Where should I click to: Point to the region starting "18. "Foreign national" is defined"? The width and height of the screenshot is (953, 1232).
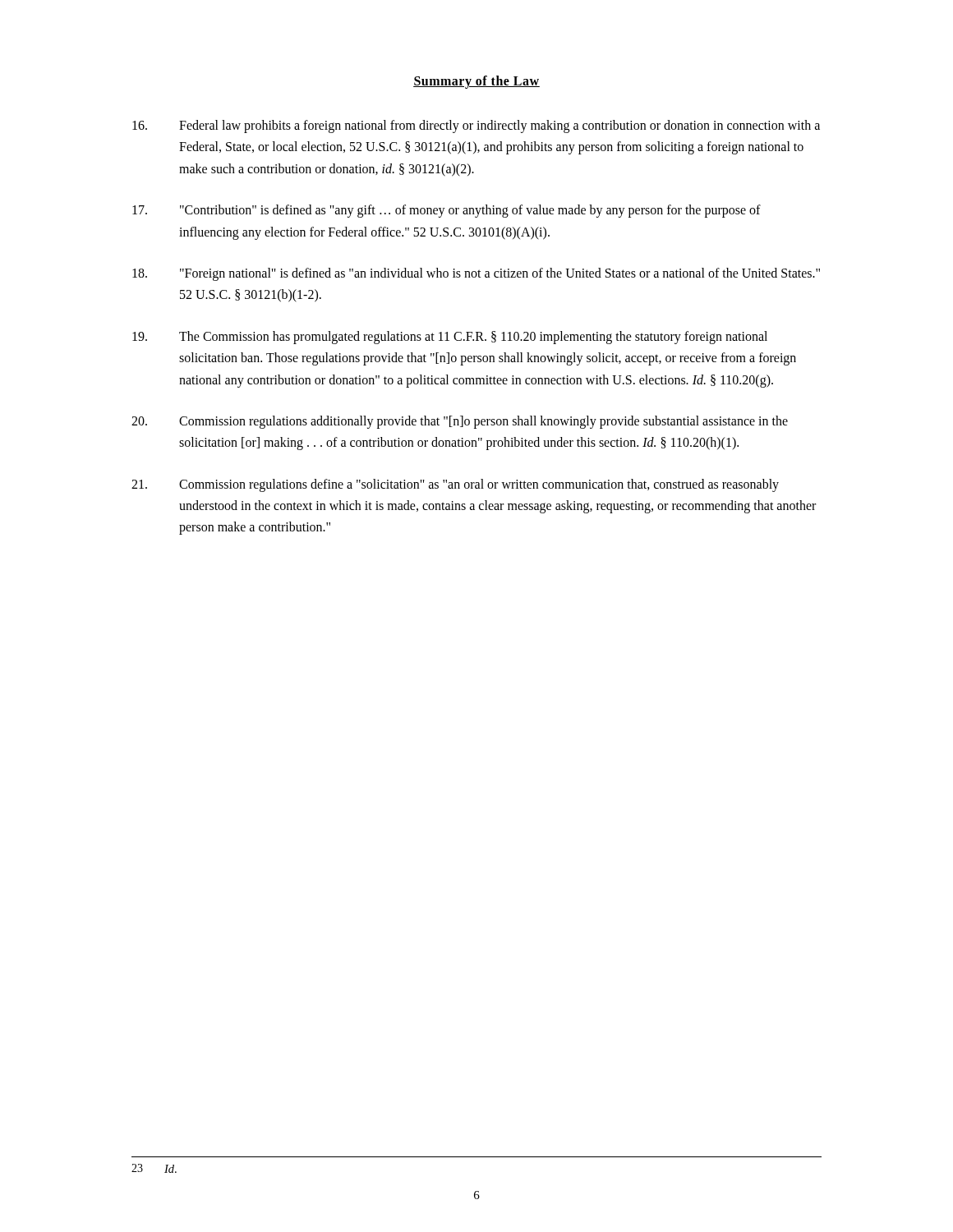[476, 284]
